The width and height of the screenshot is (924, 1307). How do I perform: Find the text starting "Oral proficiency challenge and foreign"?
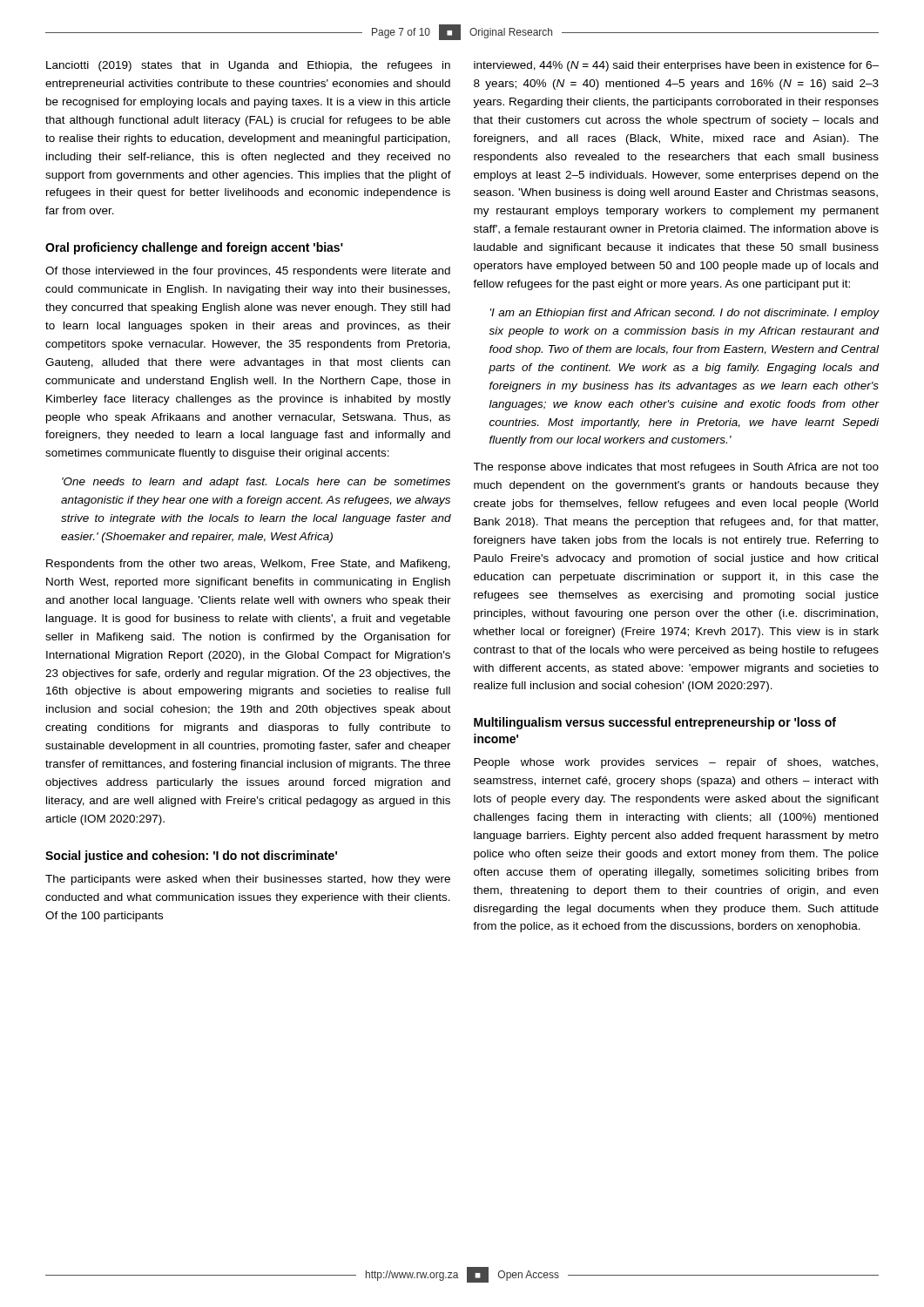click(194, 248)
